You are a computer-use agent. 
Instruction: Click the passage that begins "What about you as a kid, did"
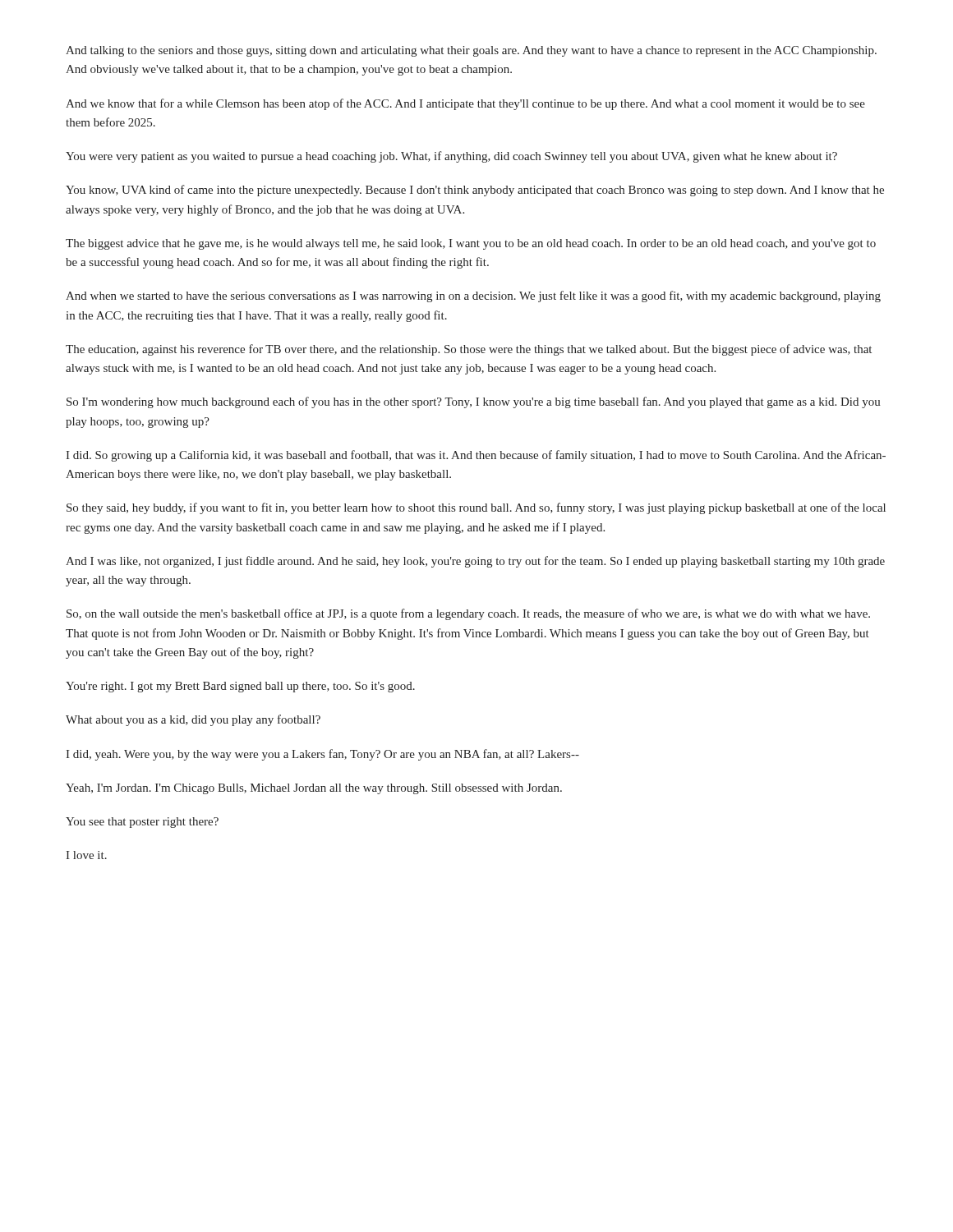click(x=193, y=720)
